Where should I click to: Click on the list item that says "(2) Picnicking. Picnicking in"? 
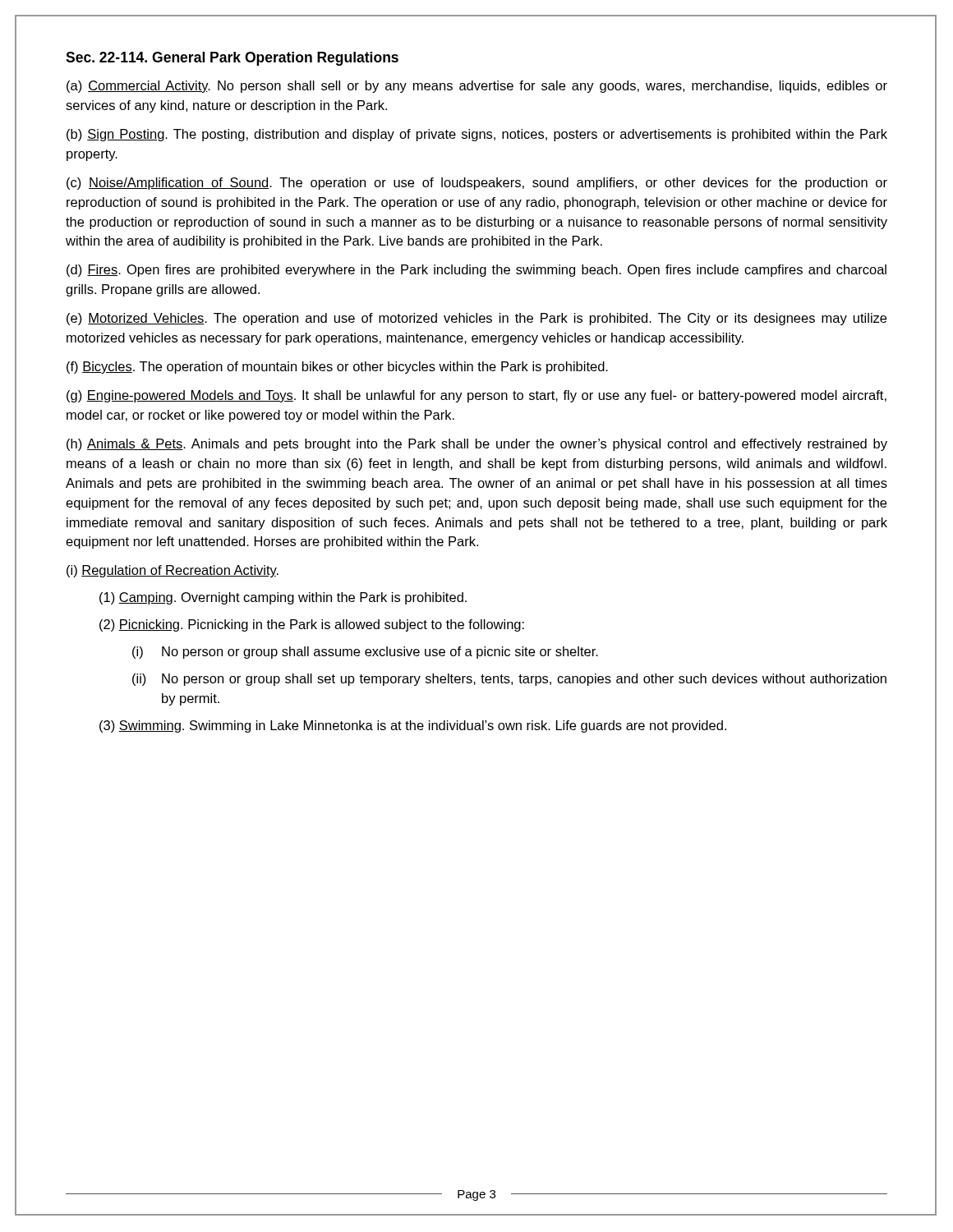click(x=312, y=624)
